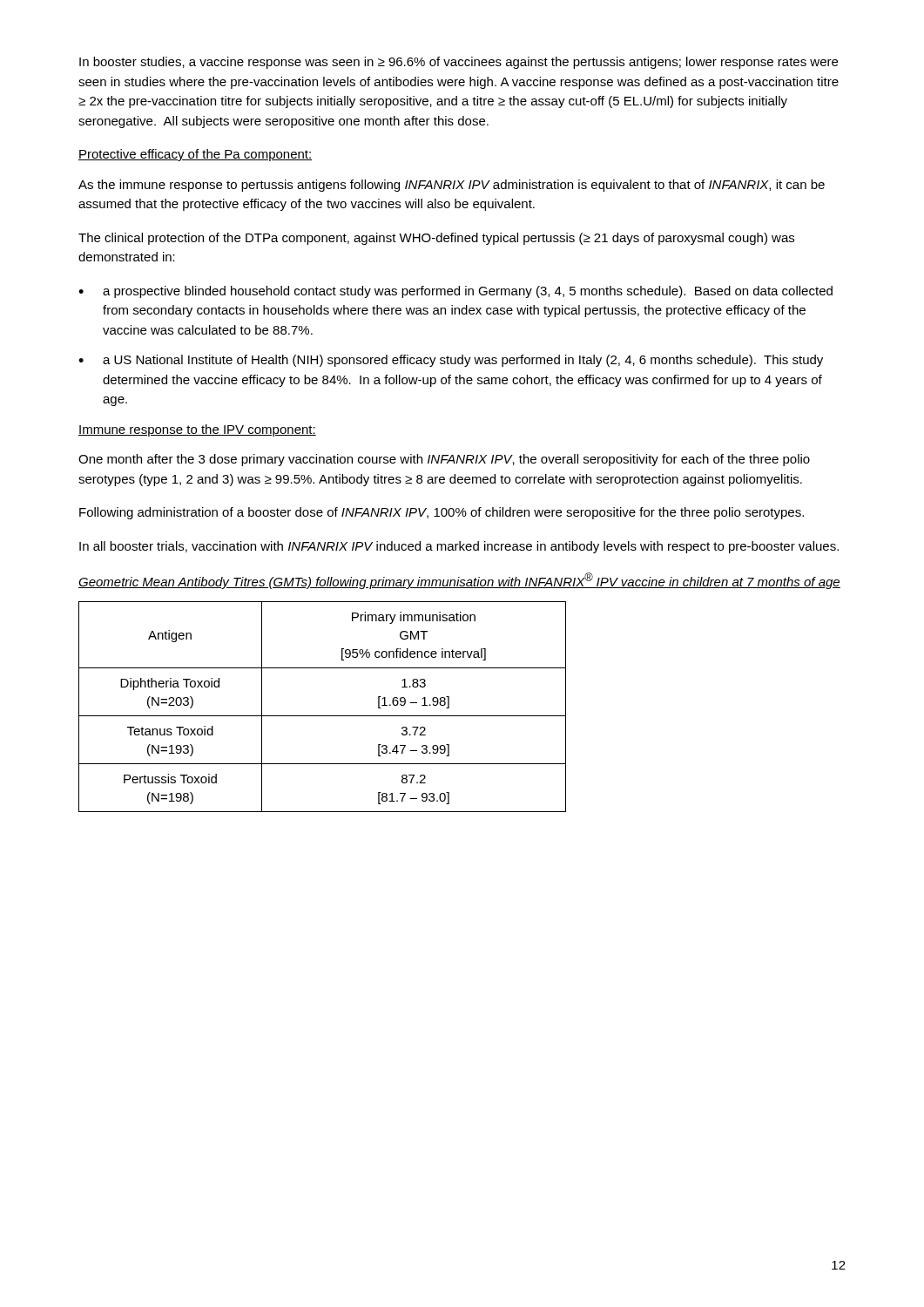Click the passage that begins "In booster studies, a vaccine response"
Viewport: 924px width, 1307px height.
(458, 91)
